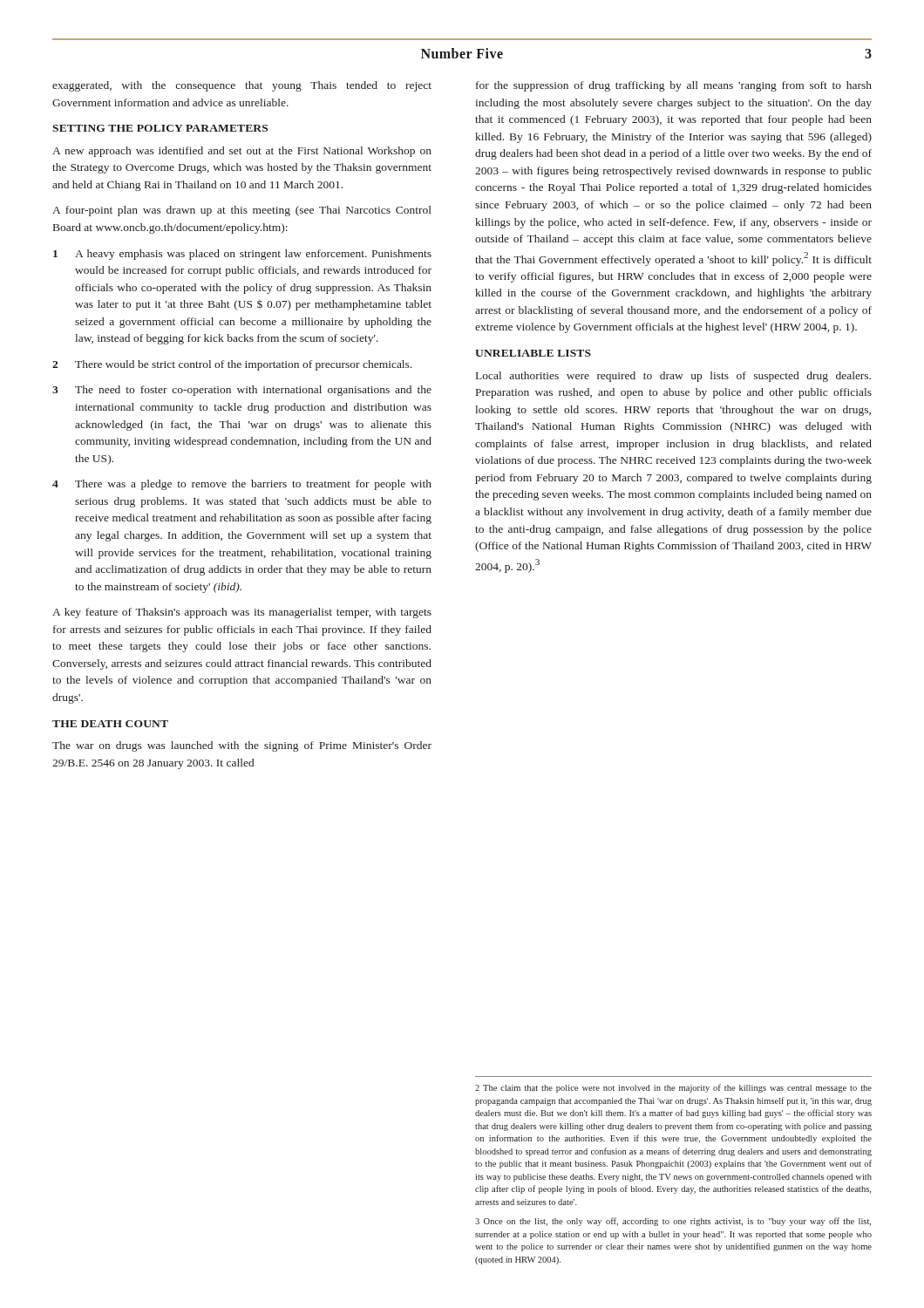Click on the text starting "1 A heavy emphasis was"

pyautogui.click(x=242, y=296)
